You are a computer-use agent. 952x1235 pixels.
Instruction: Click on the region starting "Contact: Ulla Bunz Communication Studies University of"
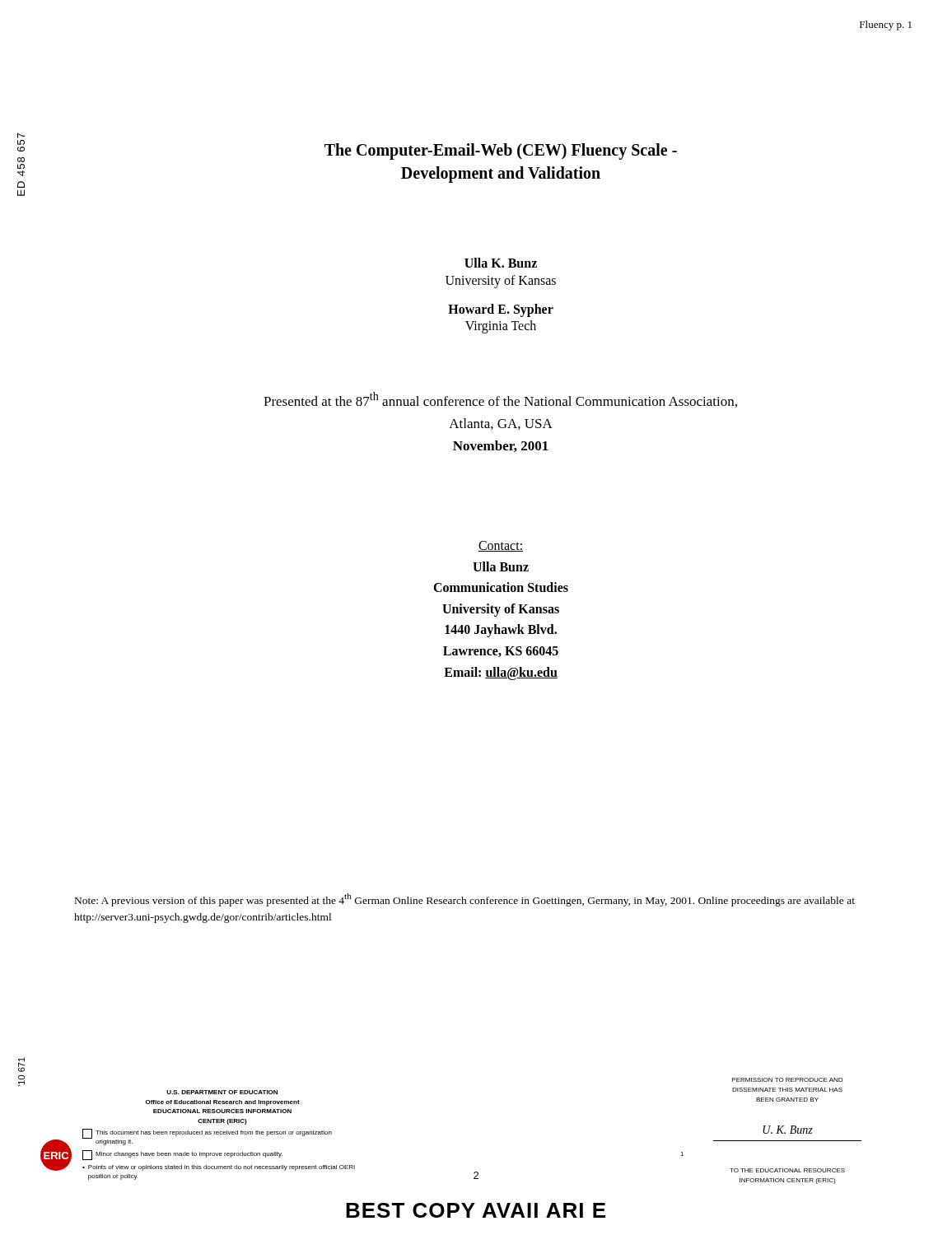point(501,609)
